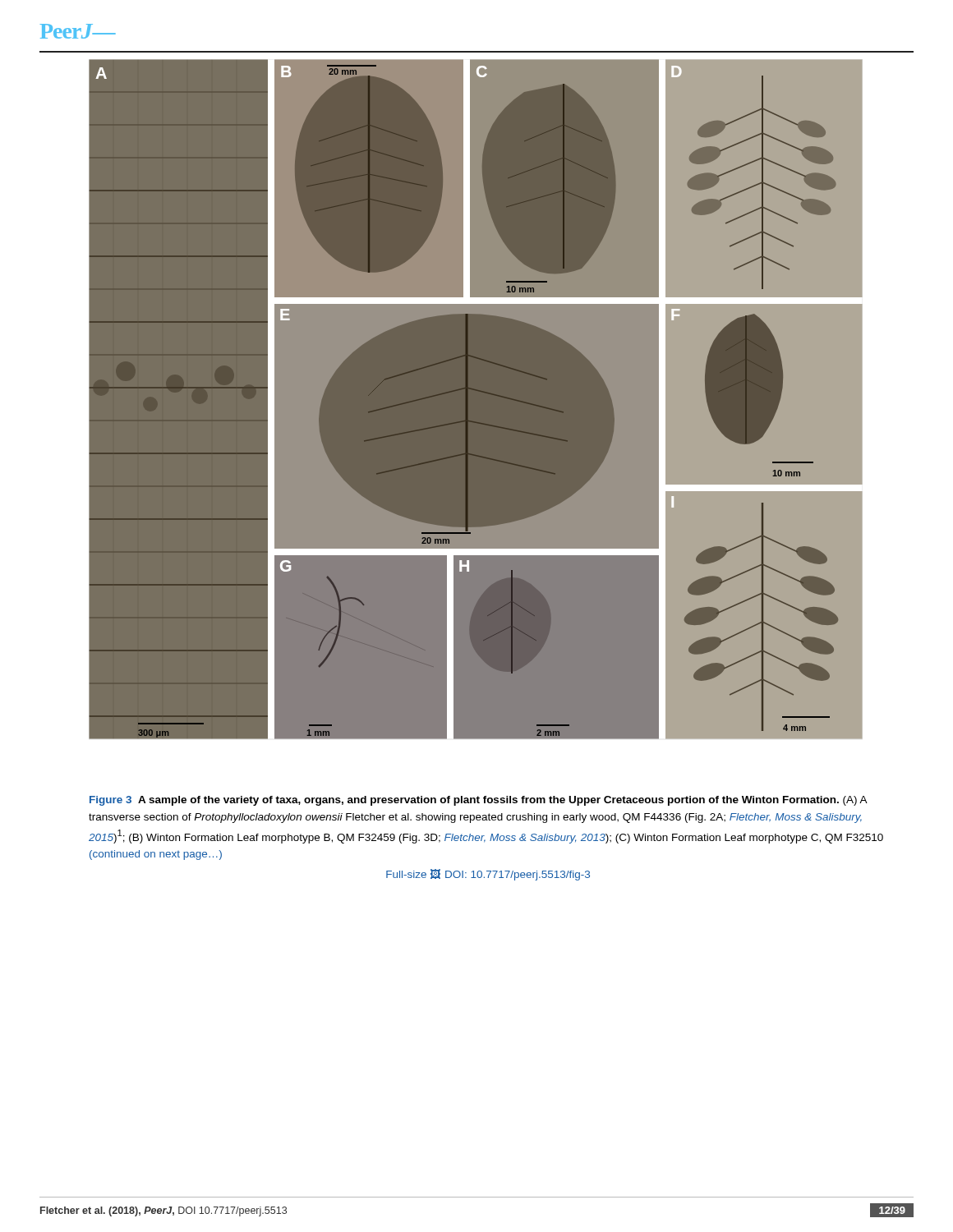Find a photo
The height and width of the screenshot is (1232, 953).
click(476, 416)
